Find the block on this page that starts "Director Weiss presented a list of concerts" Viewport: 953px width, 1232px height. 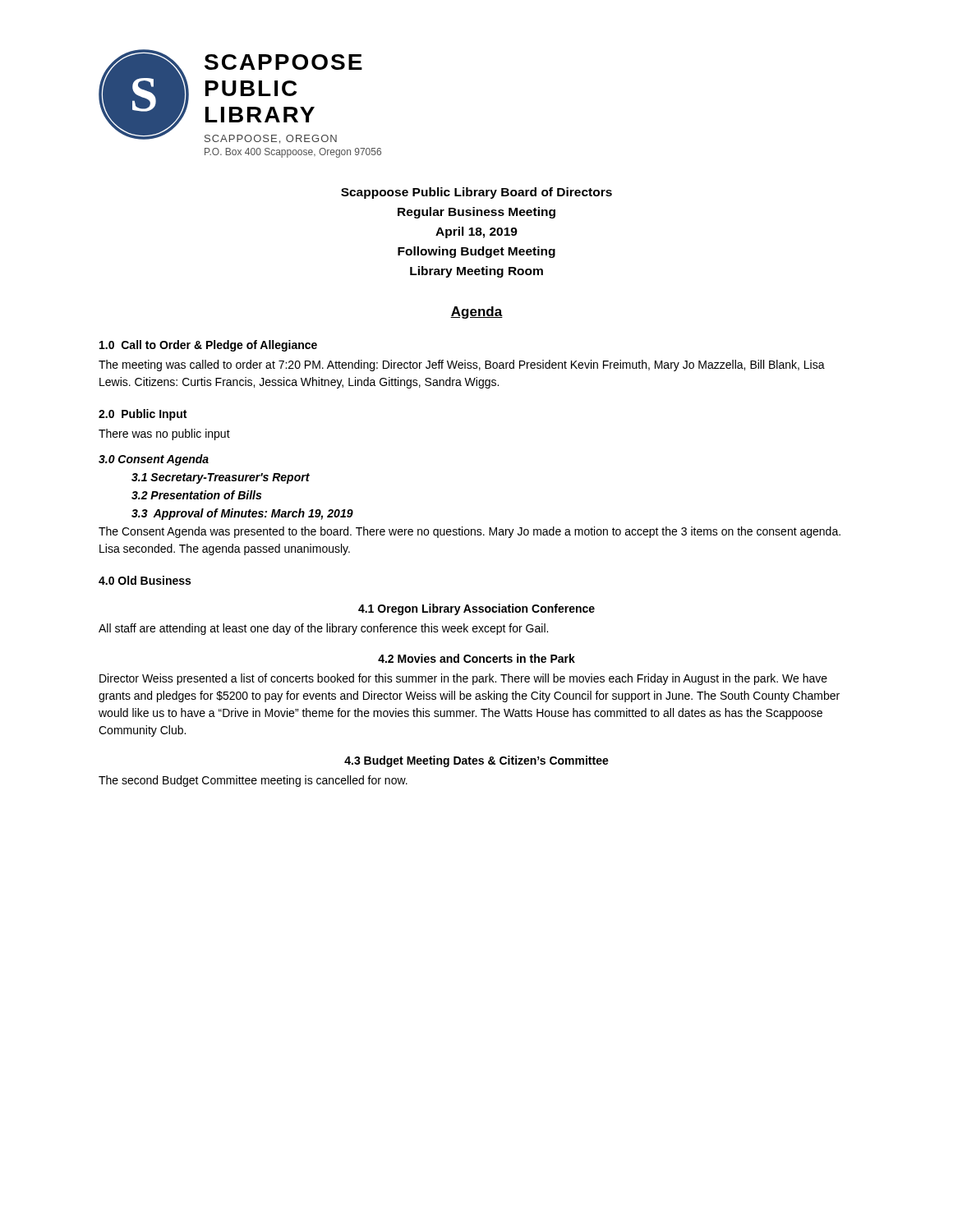click(x=469, y=704)
